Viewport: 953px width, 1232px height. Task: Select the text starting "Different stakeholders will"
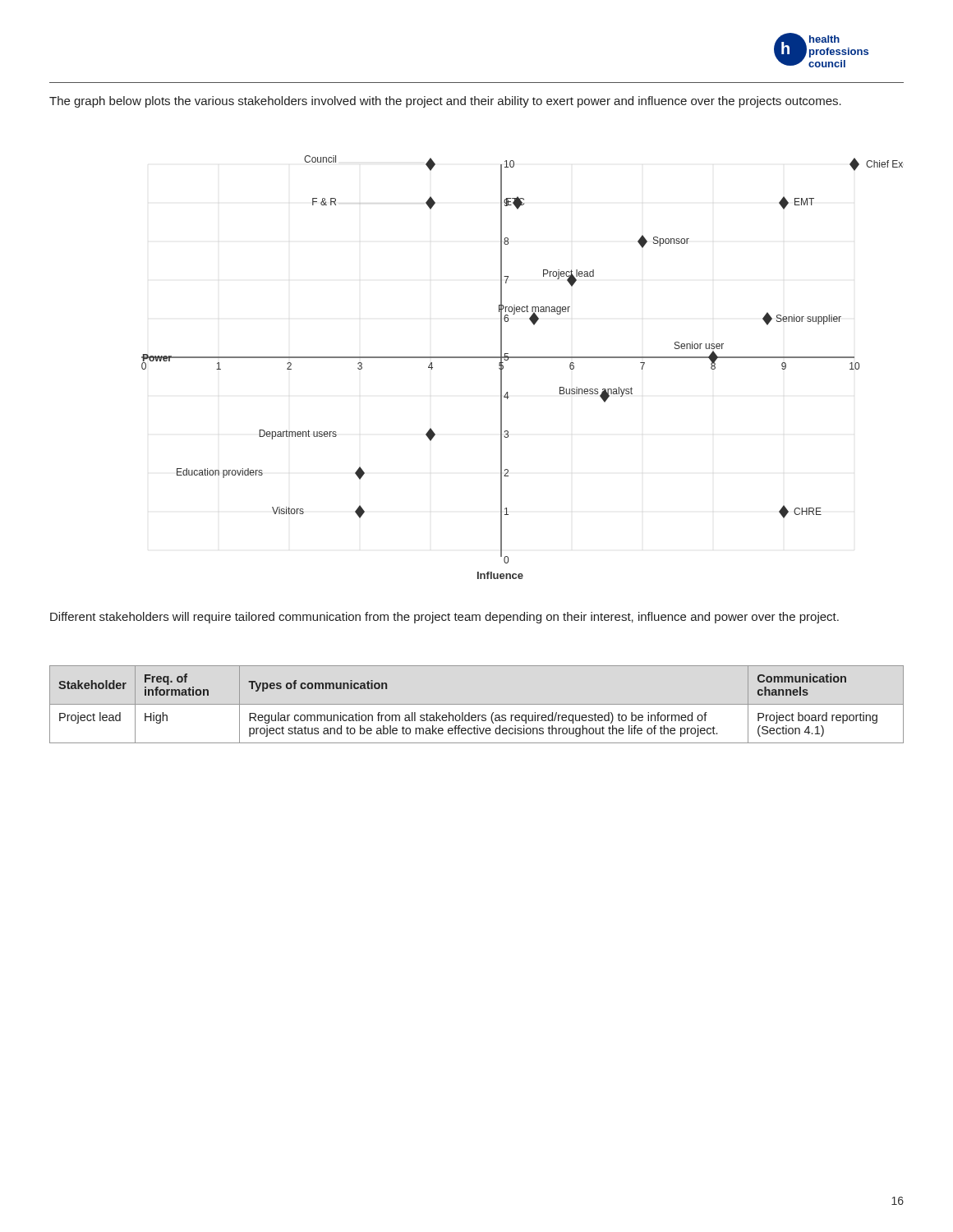point(444,616)
